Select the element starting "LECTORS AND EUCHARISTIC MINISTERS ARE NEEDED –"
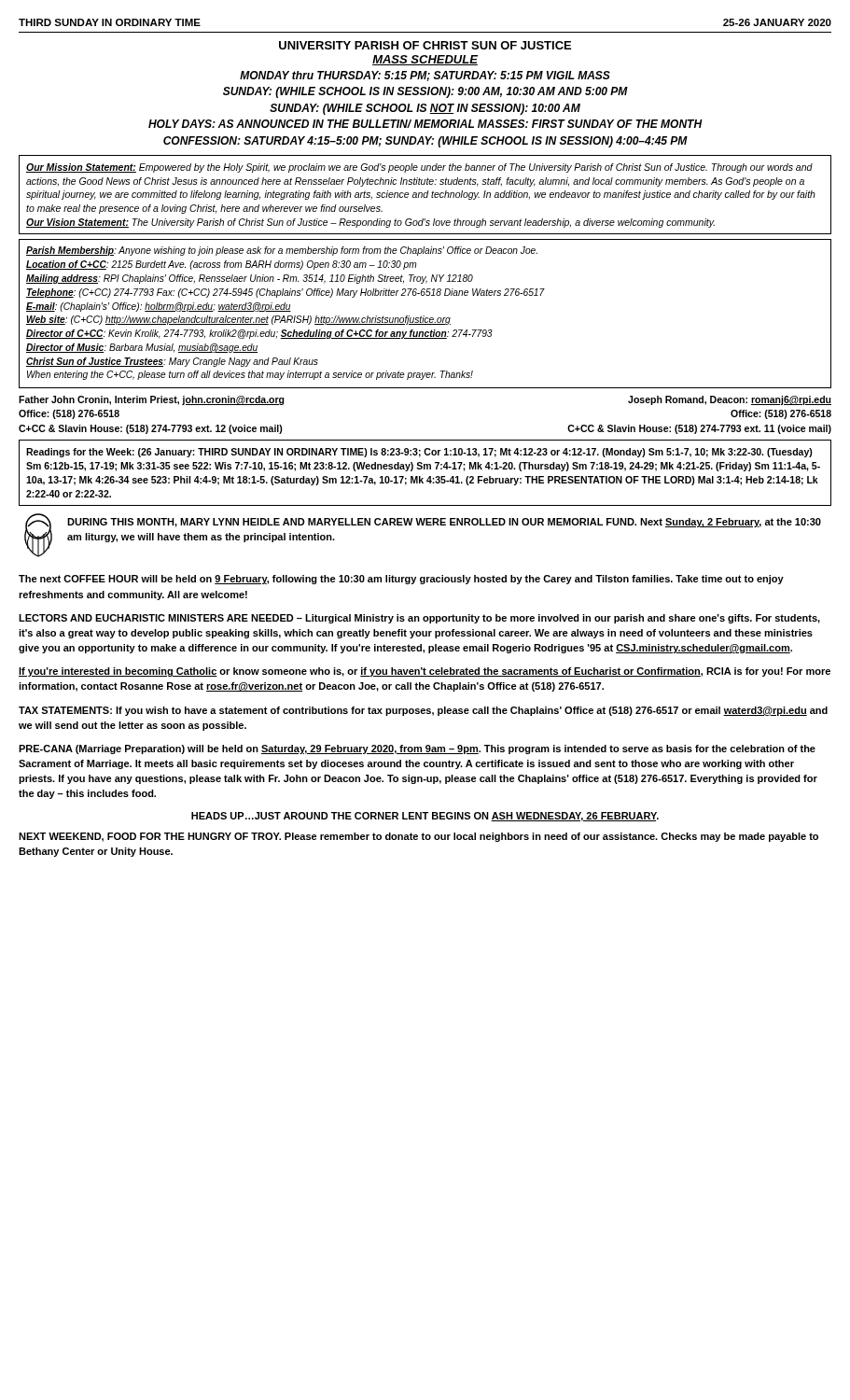This screenshot has width=850, height=1400. (x=419, y=633)
